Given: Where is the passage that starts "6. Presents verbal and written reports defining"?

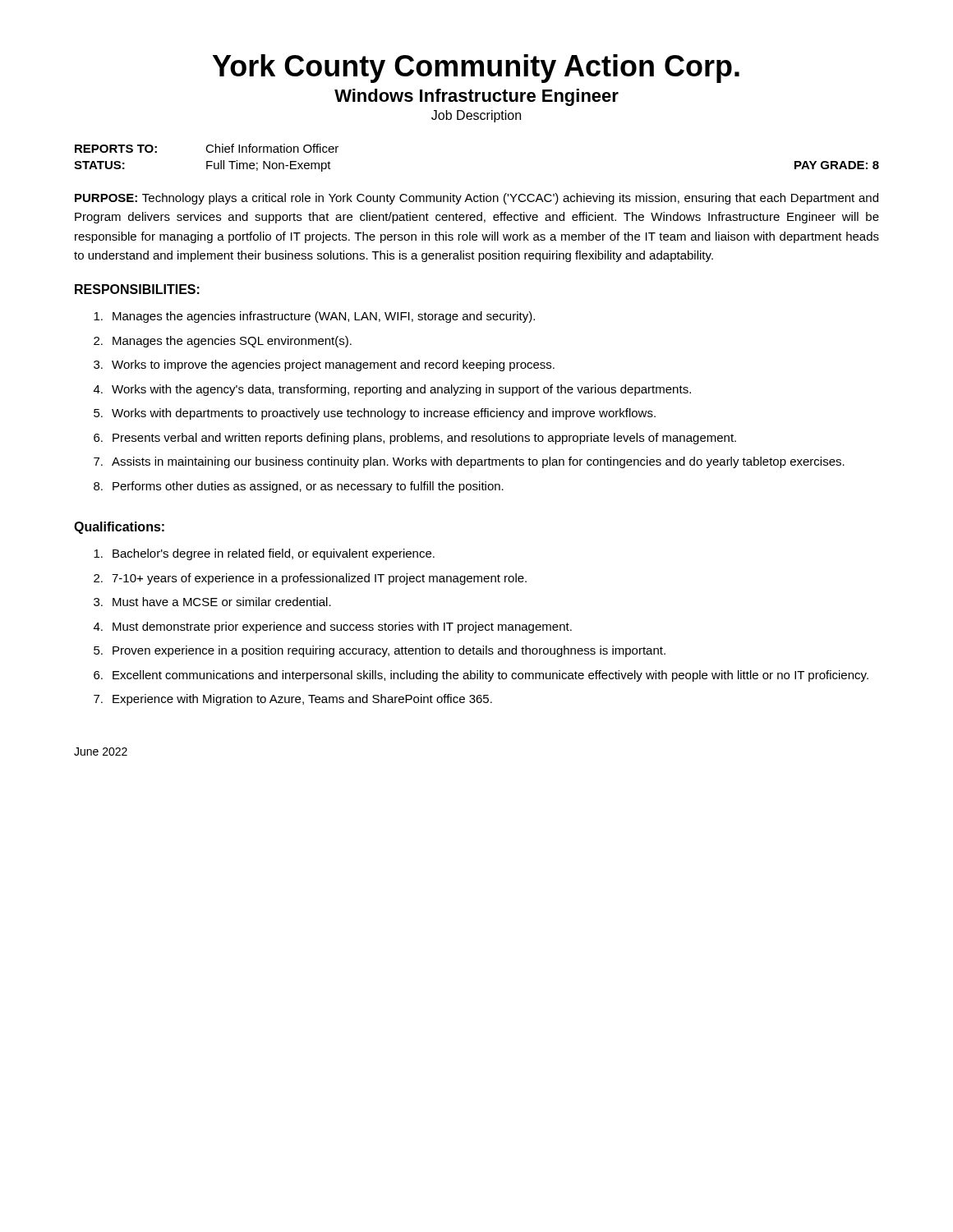Looking at the screenshot, I should pyautogui.click(x=476, y=438).
